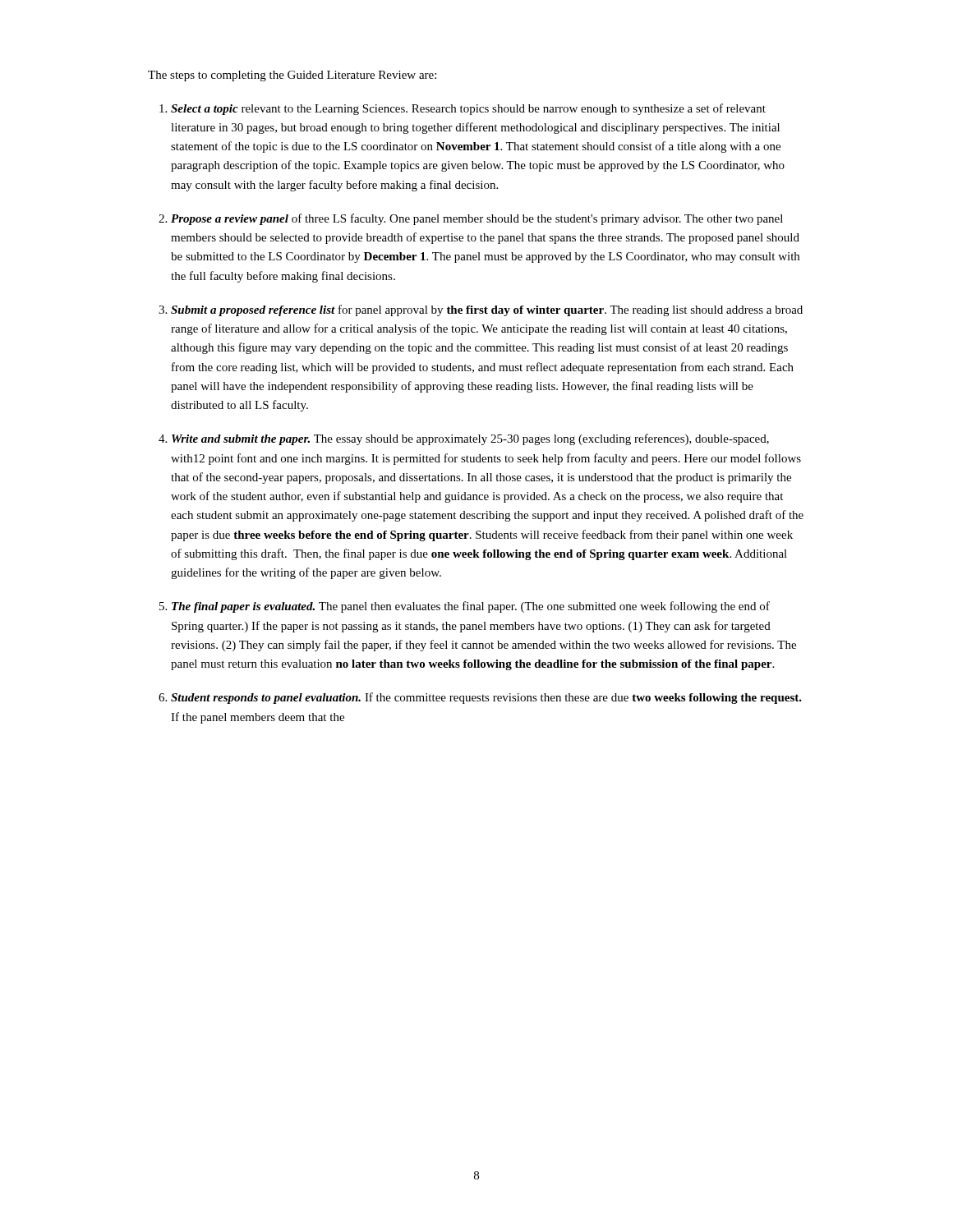The width and height of the screenshot is (953, 1232).
Task: Find the list item containing "Student responds to panel evaluation. If the committee"
Action: [x=486, y=707]
